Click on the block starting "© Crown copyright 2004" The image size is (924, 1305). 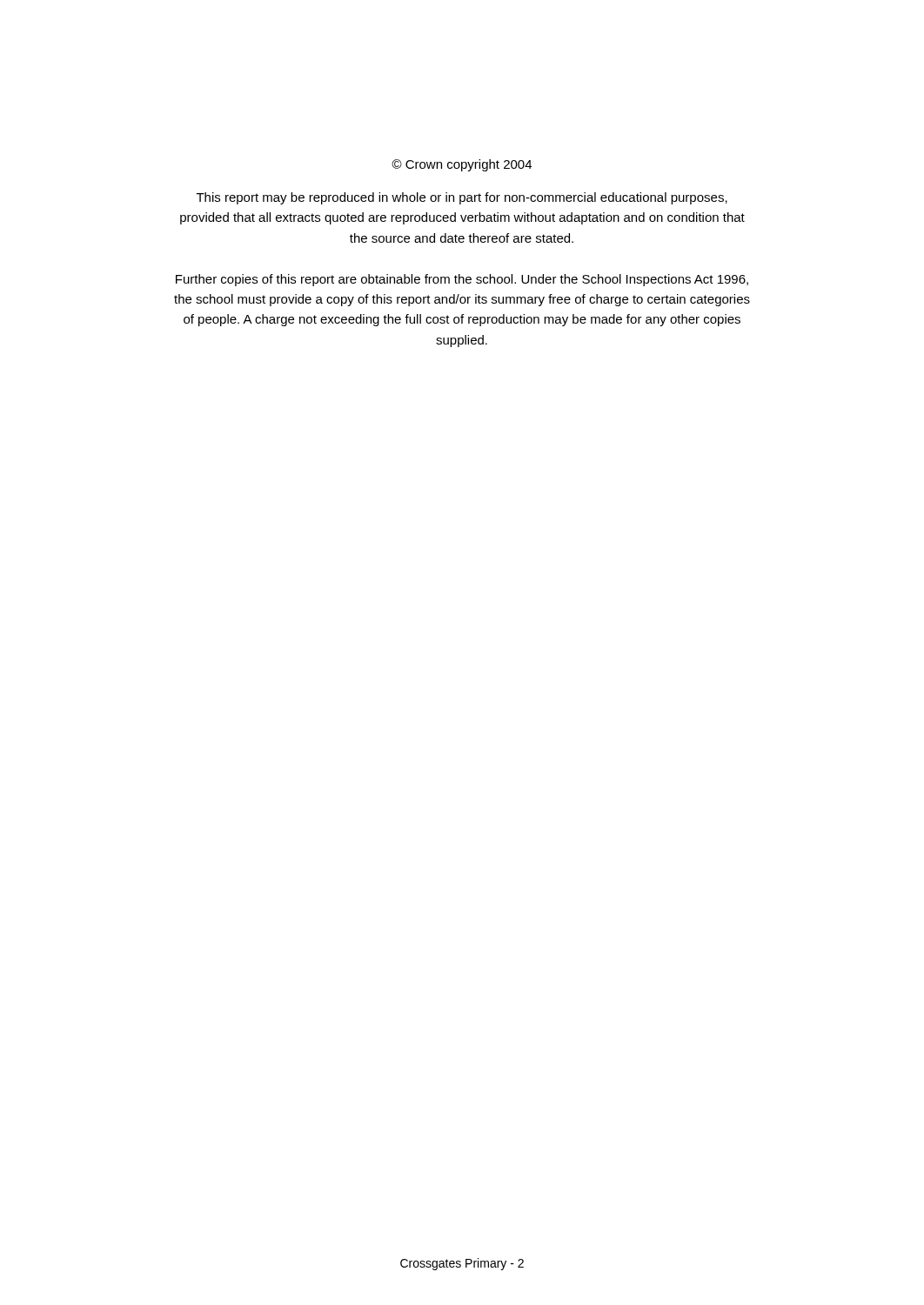[462, 164]
